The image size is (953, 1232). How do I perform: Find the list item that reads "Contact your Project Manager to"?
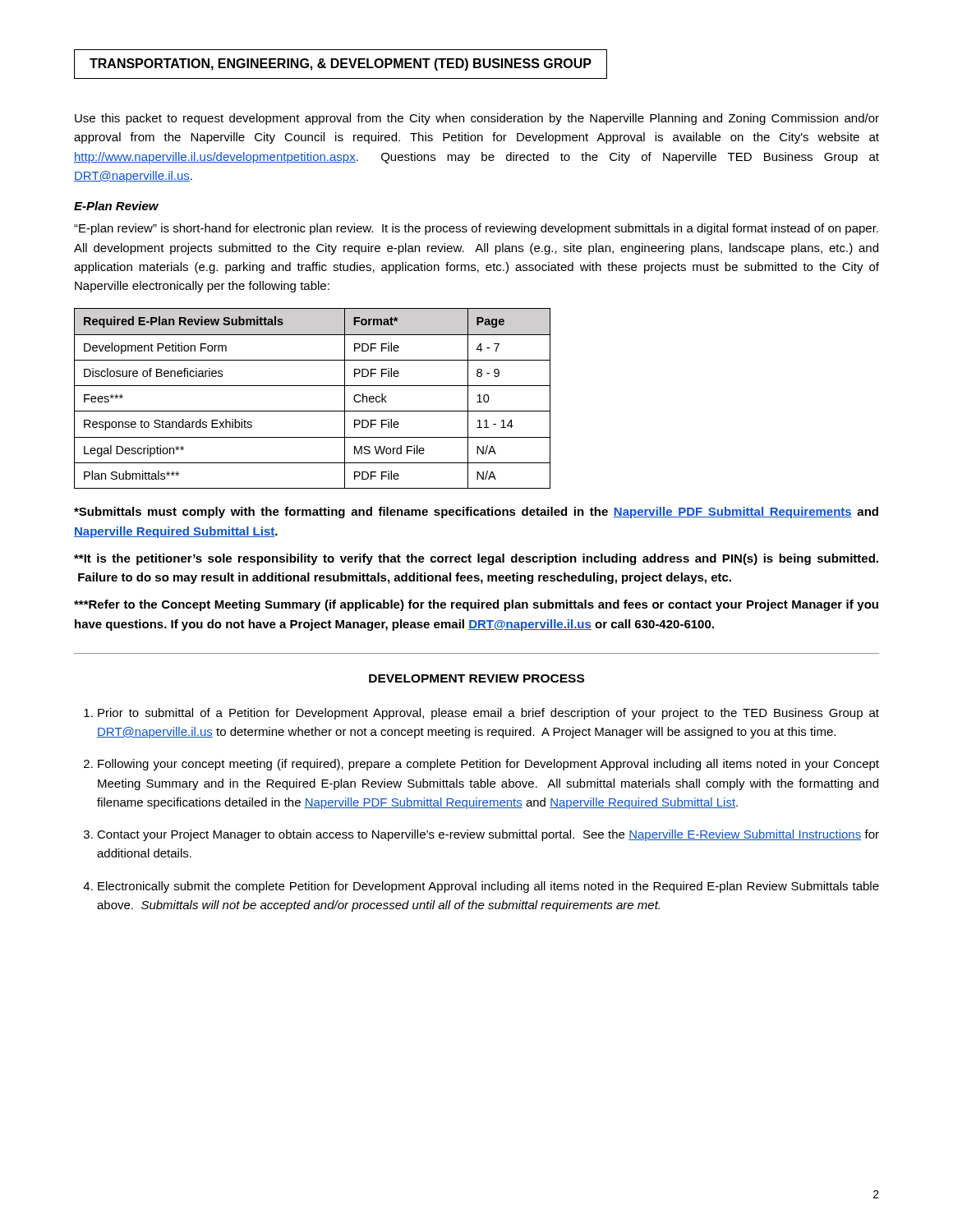[x=488, y=844]
